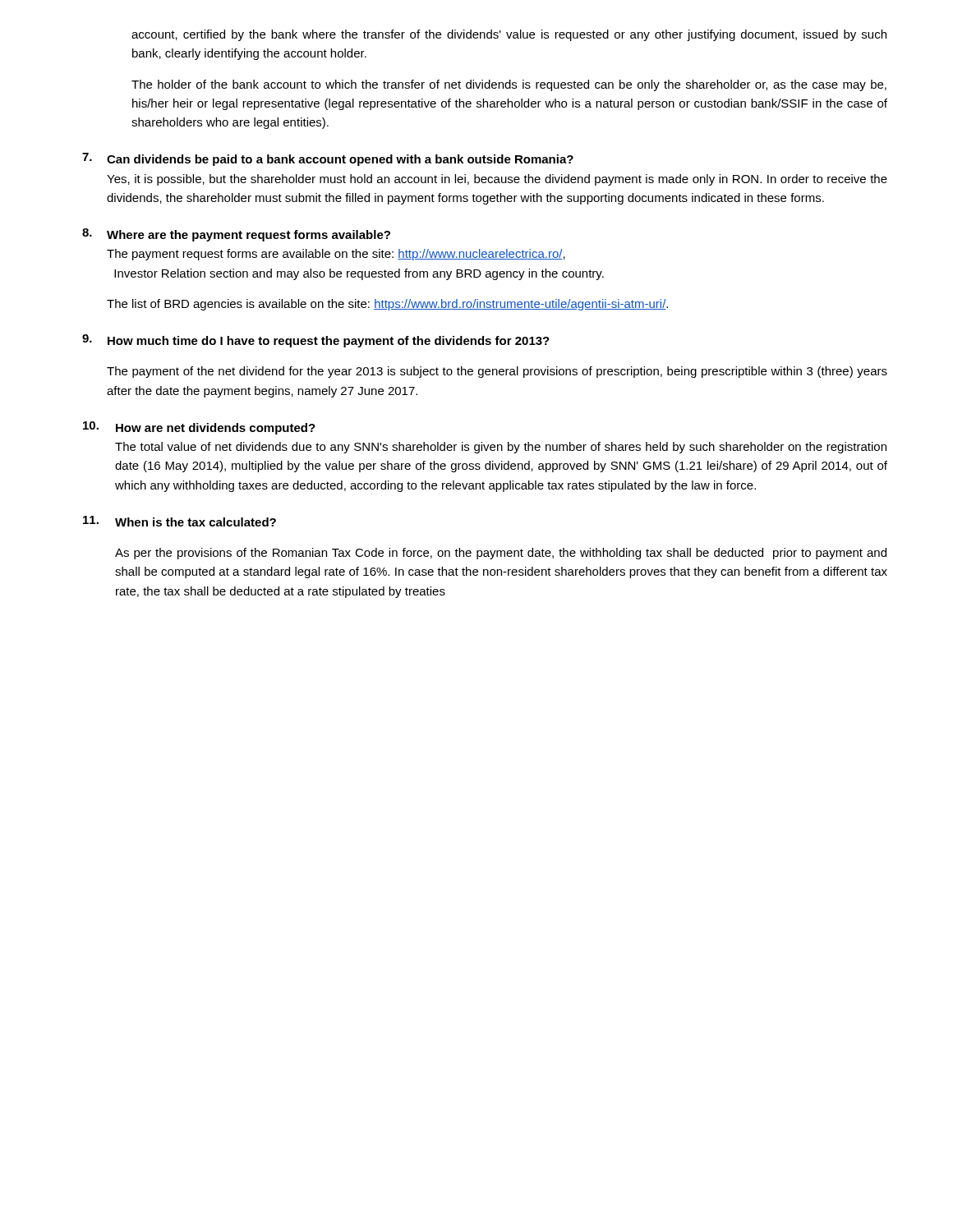Click the passage that begins "8. Where are the payment request forms available?"
Viewport: 953px width, 1232px height.
[485, 269]
